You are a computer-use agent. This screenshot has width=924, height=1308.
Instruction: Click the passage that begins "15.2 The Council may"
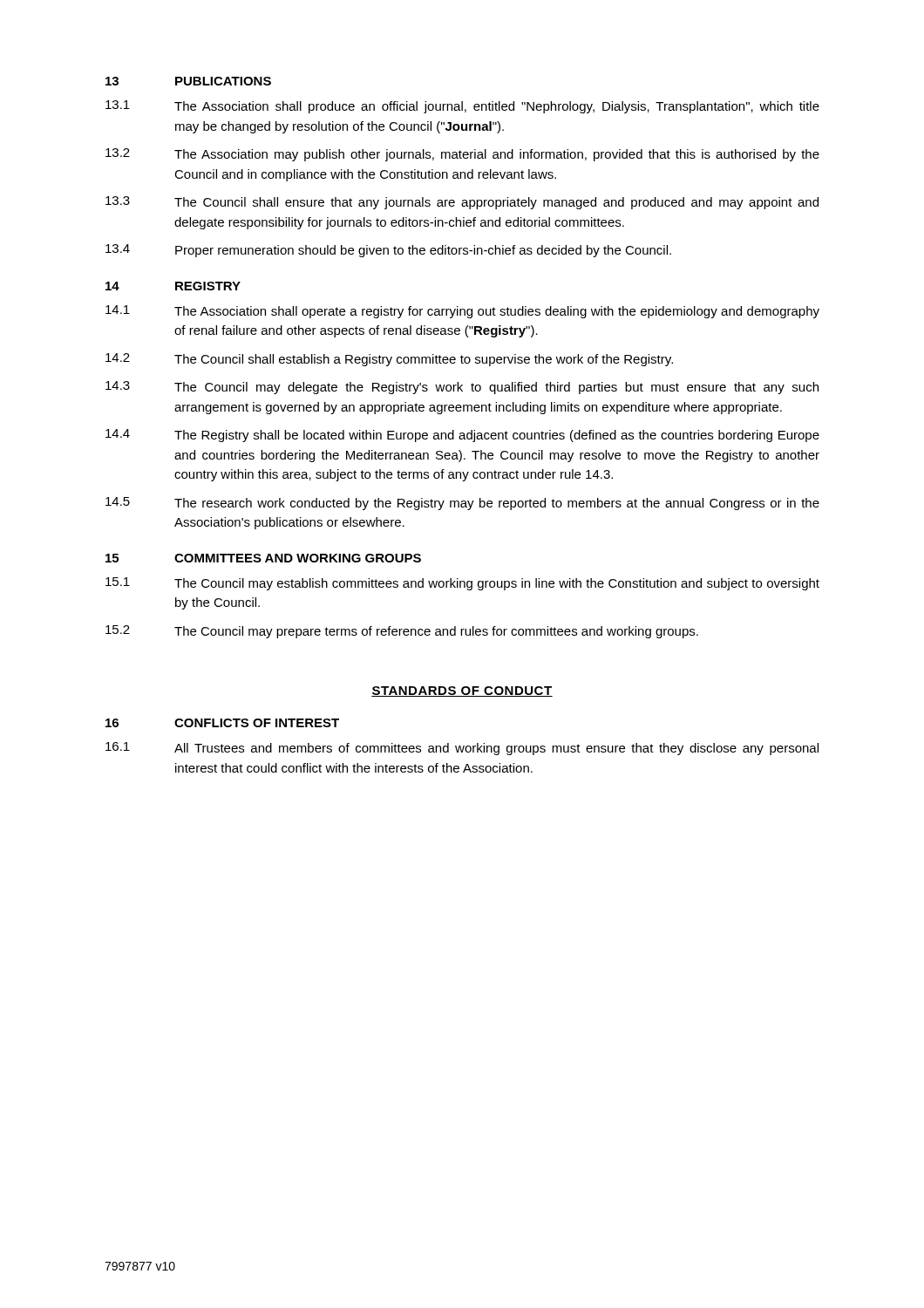click(x=402, y=631)
